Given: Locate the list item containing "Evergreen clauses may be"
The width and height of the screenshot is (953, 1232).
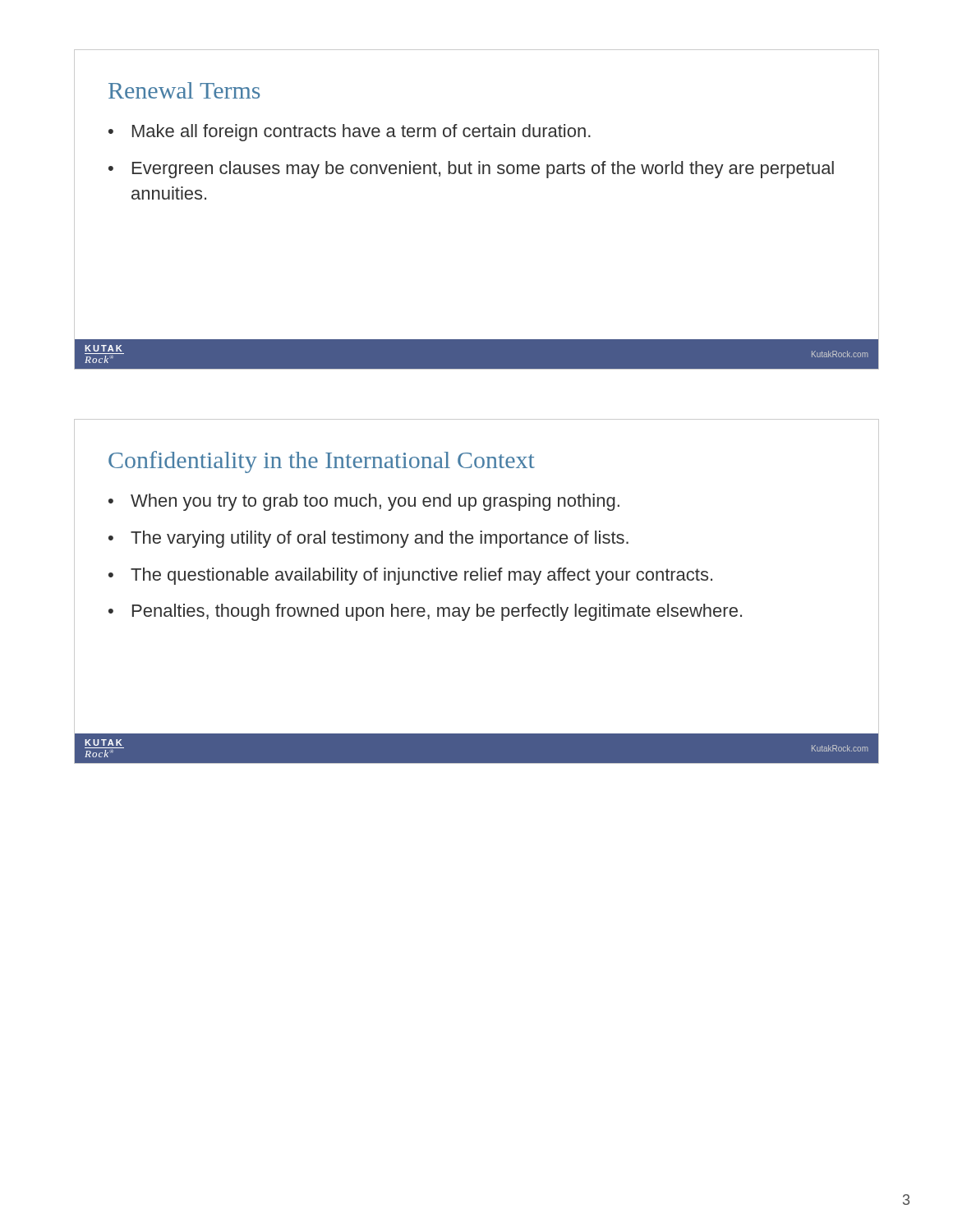Looking at the screenshot, I should point(483,180).
